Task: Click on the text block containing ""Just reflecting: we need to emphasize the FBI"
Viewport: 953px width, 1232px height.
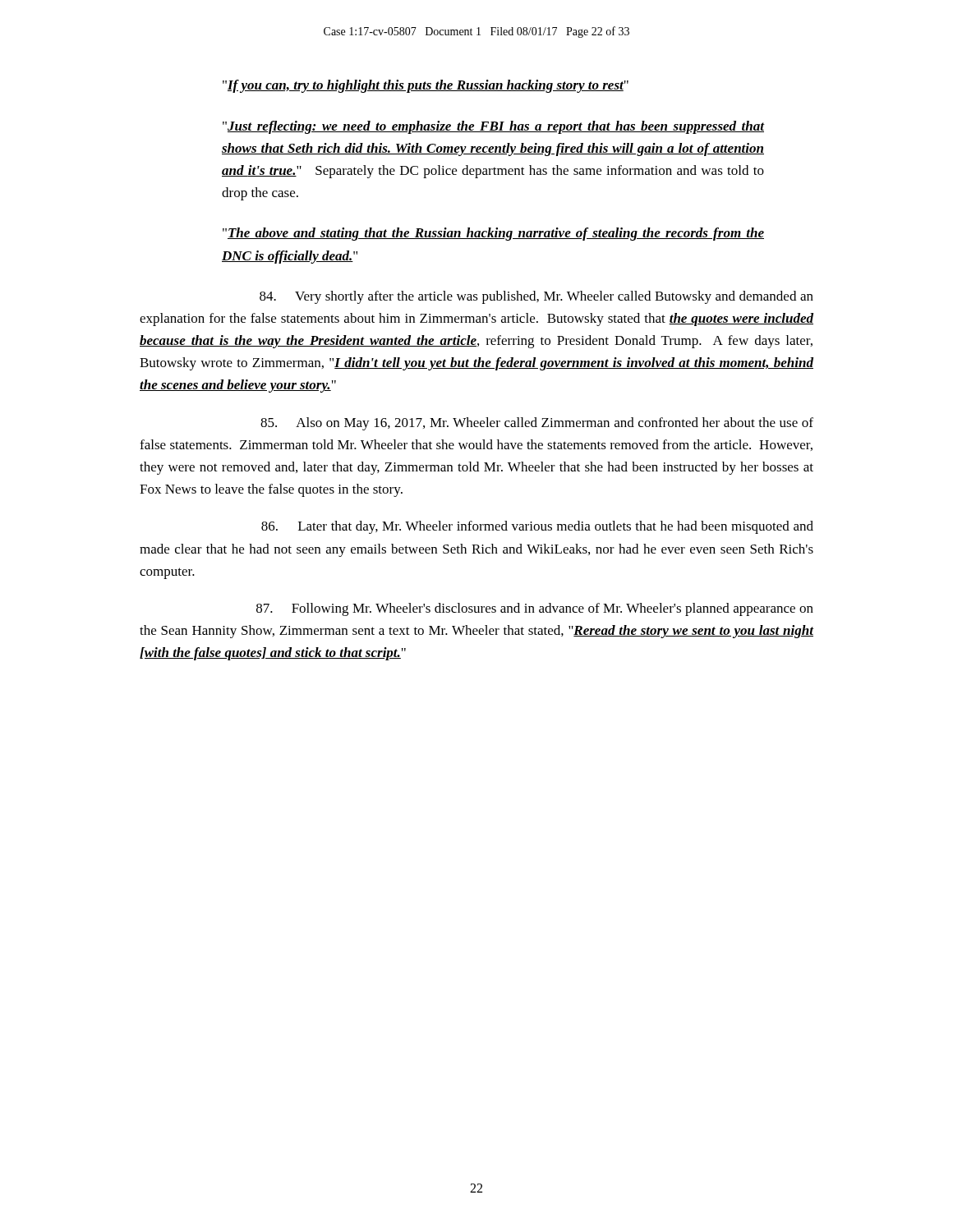Action: [x=493, y=159]
